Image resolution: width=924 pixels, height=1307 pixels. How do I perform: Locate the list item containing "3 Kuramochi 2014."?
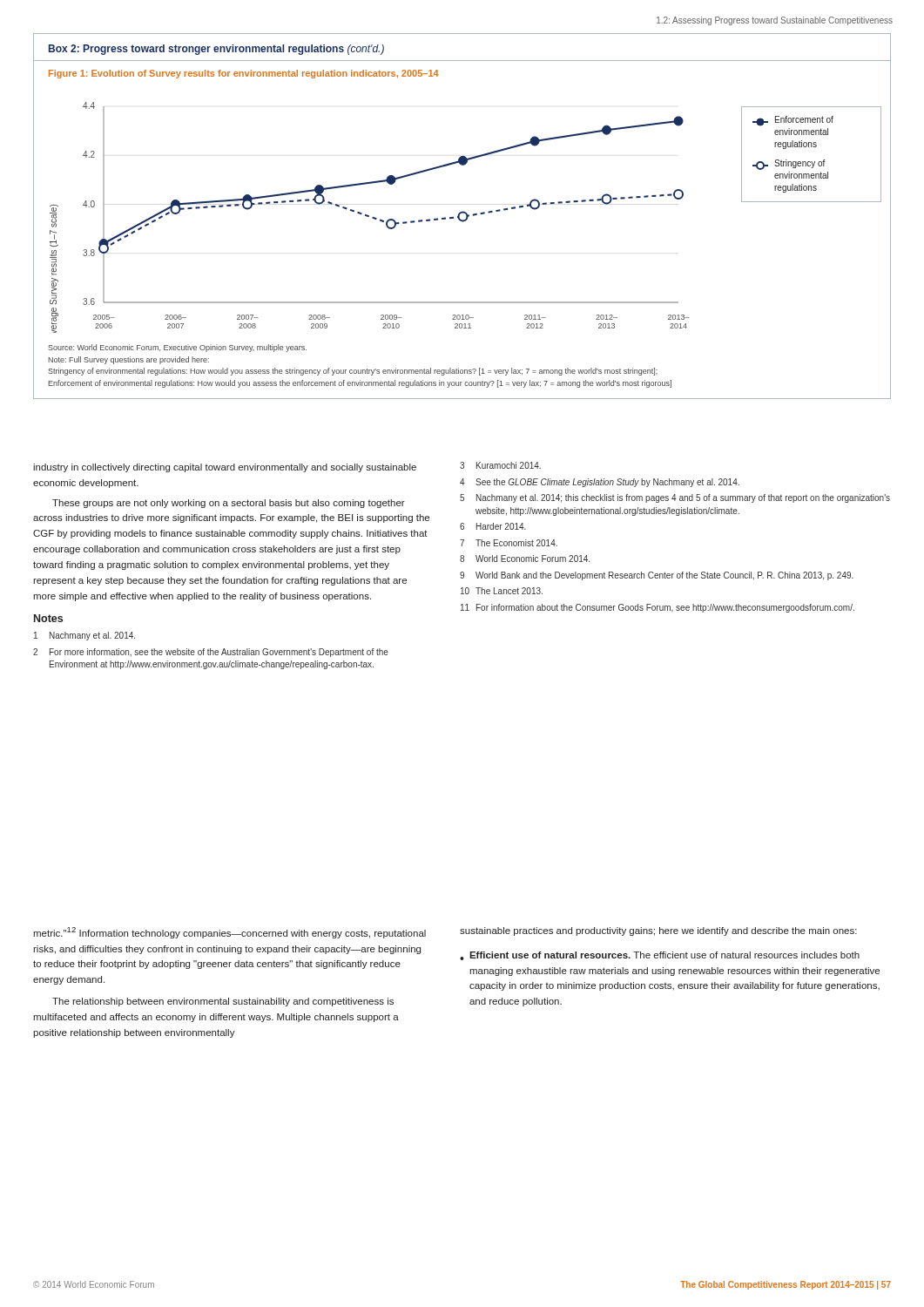tap(501, 466)
